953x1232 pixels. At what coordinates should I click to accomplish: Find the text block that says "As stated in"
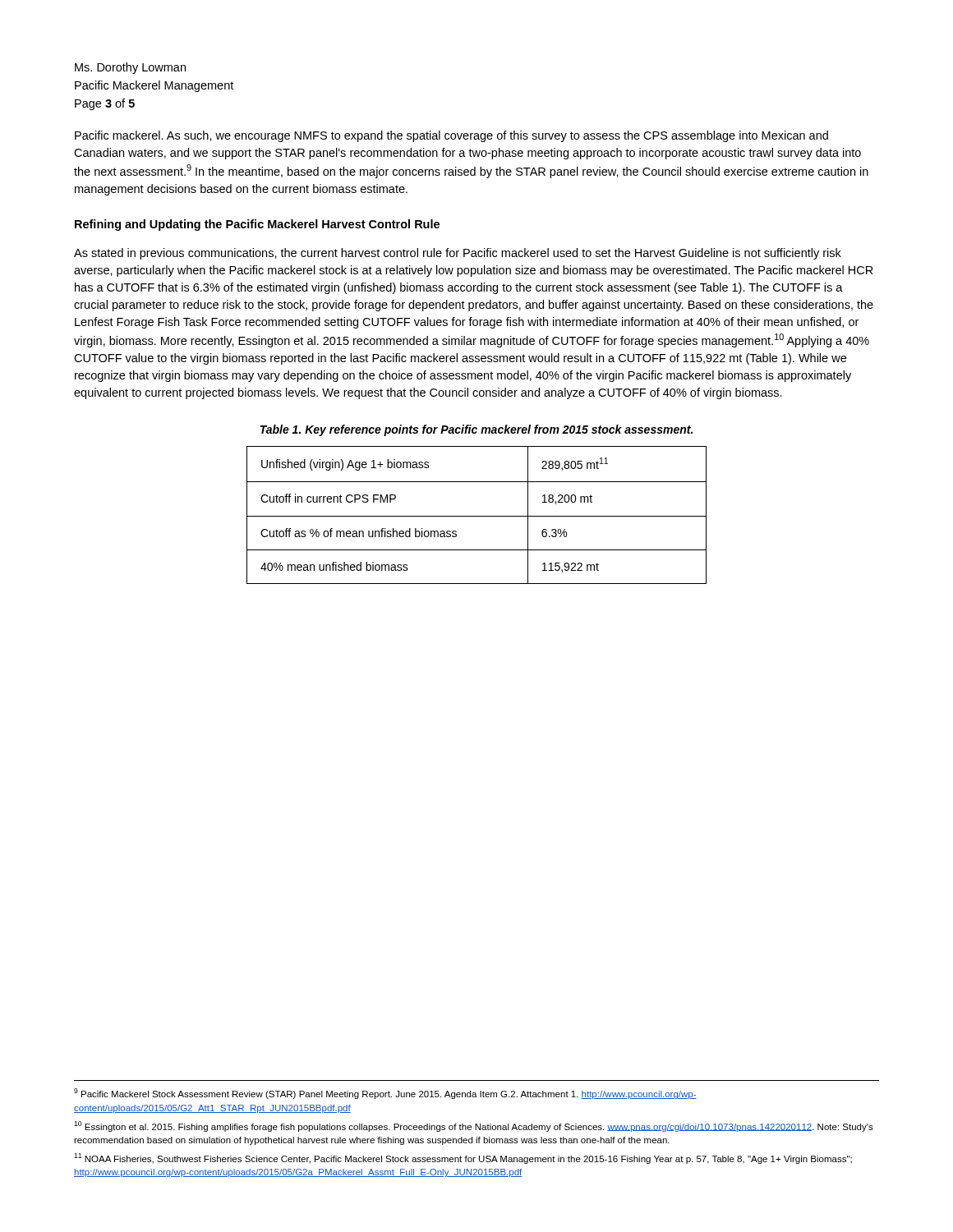tap(474, 323)
